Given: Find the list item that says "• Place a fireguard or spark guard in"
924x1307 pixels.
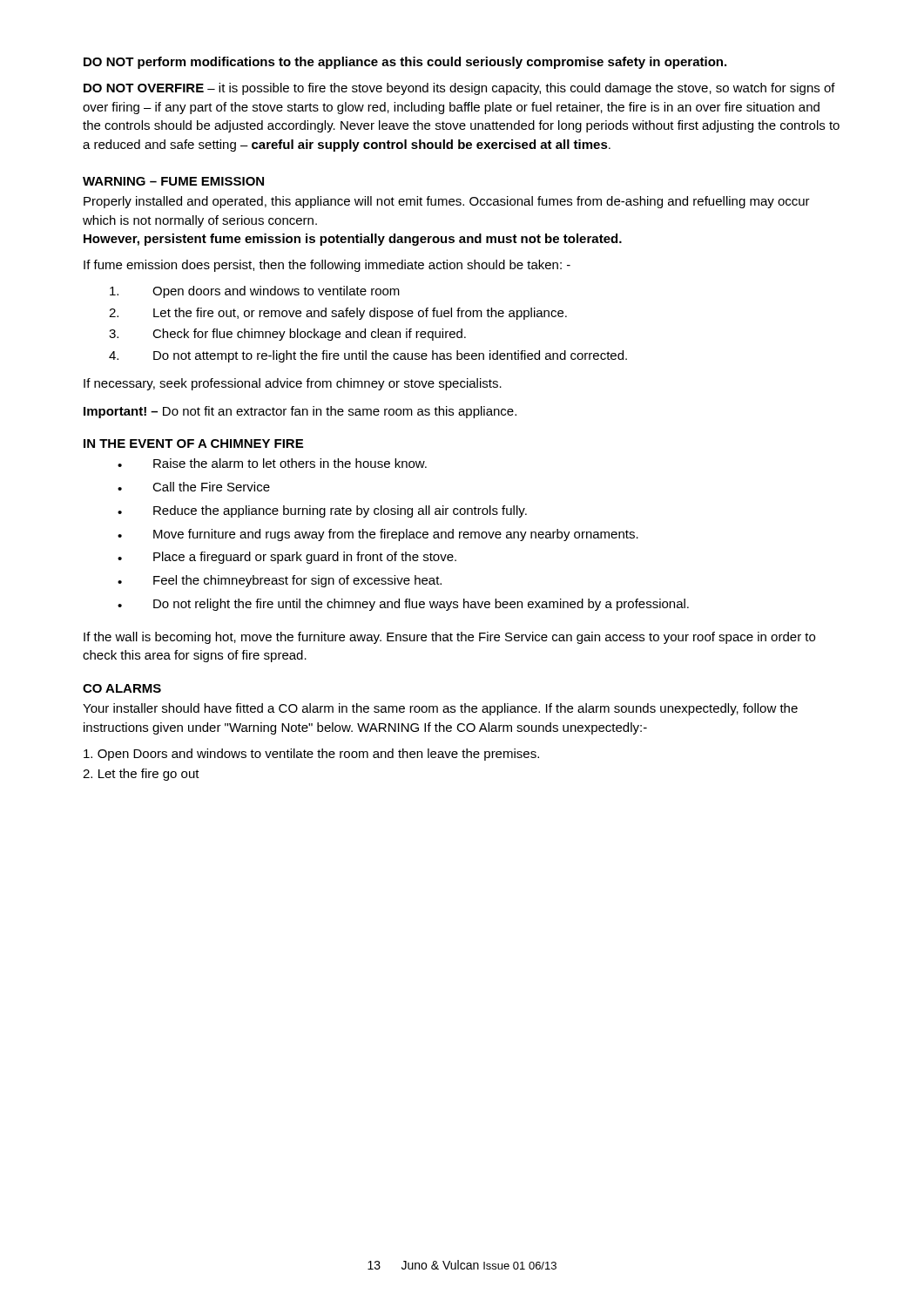Looking at the screenshot, I should pos(462,558).
